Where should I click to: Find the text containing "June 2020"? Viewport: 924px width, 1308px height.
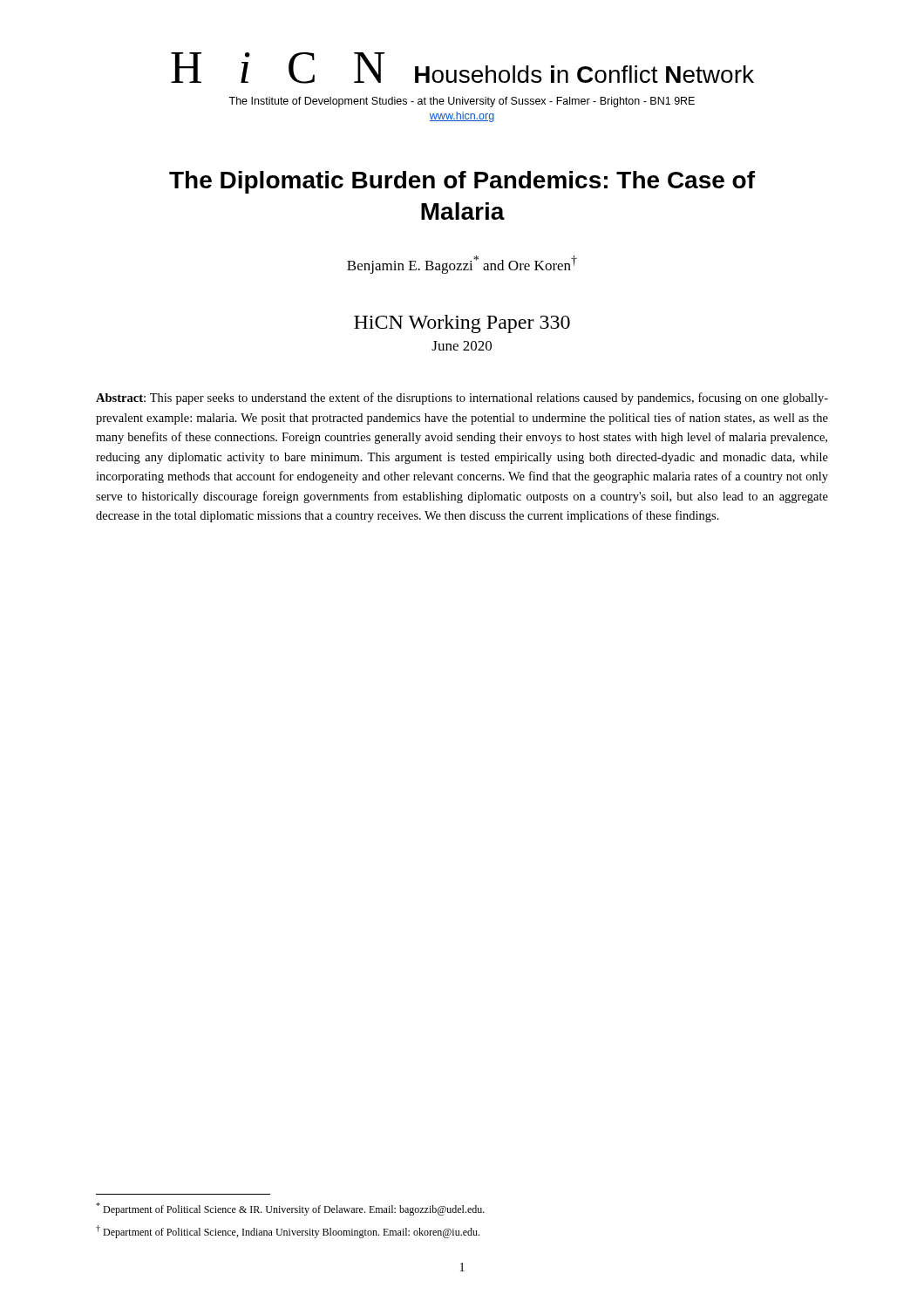tap(462, 346)
